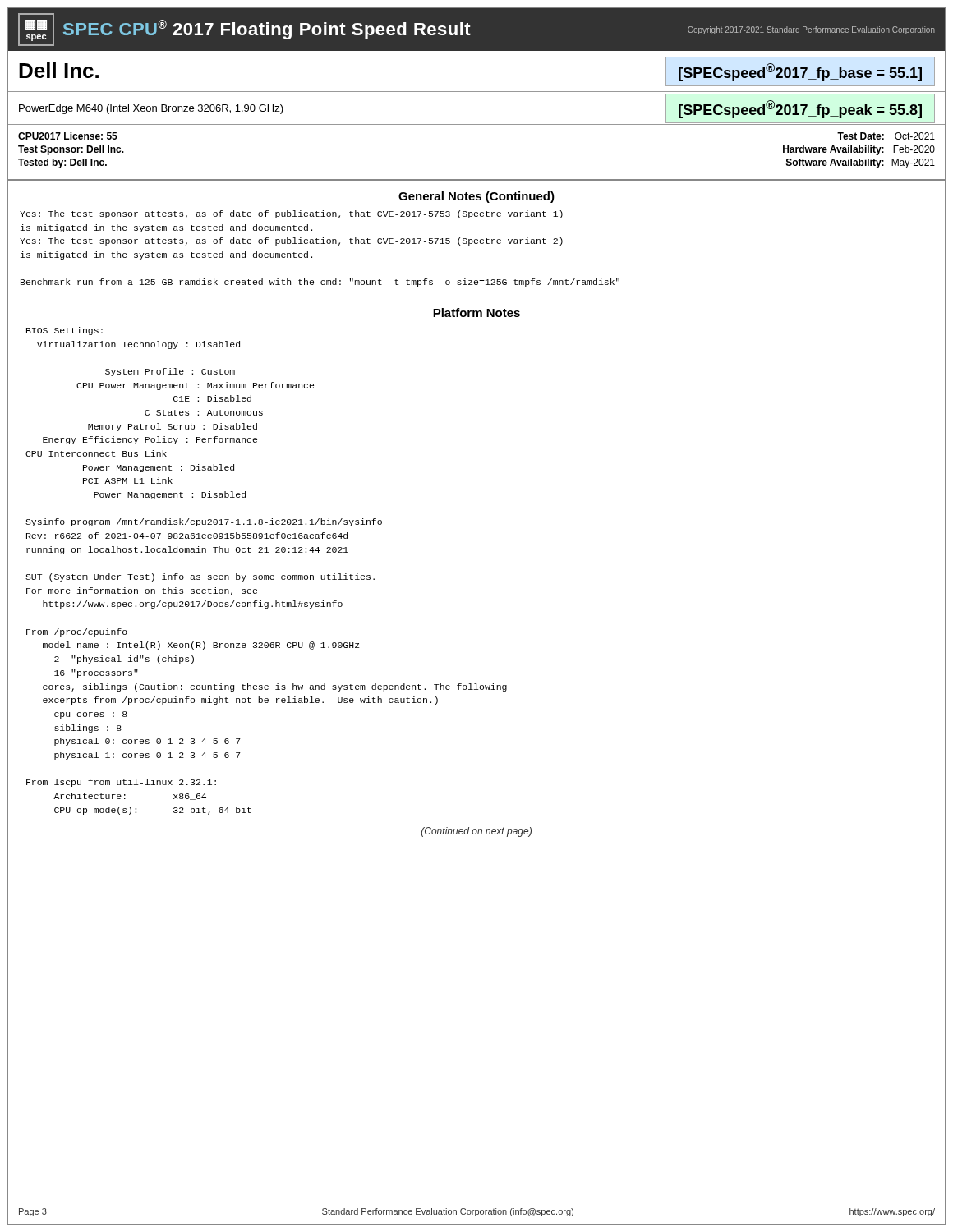The image size is (953, 1232).
Task: Navigate to the passage starting "Dell Inc."
Action: pos(59,71)
